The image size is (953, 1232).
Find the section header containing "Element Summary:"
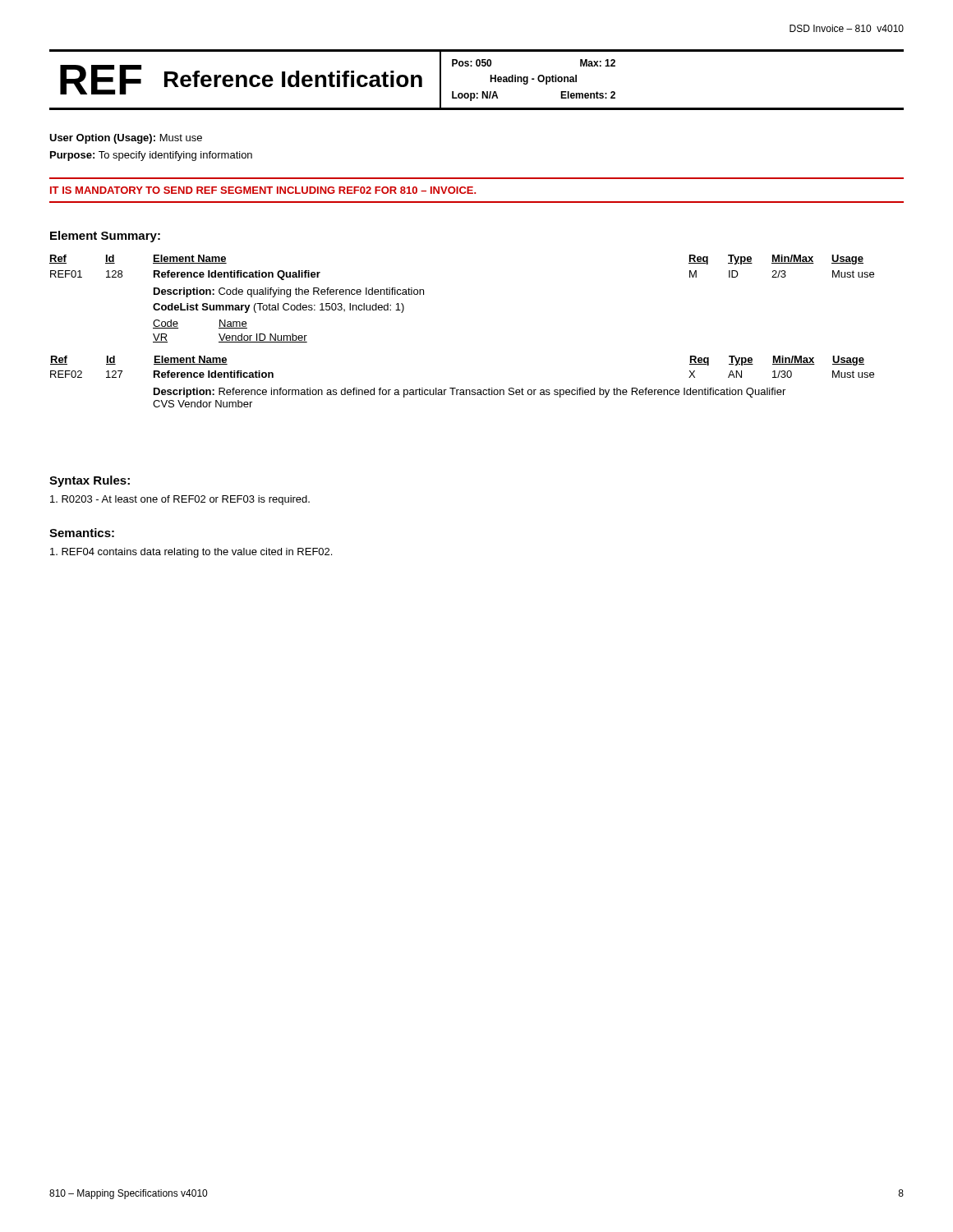click(105, 235)
